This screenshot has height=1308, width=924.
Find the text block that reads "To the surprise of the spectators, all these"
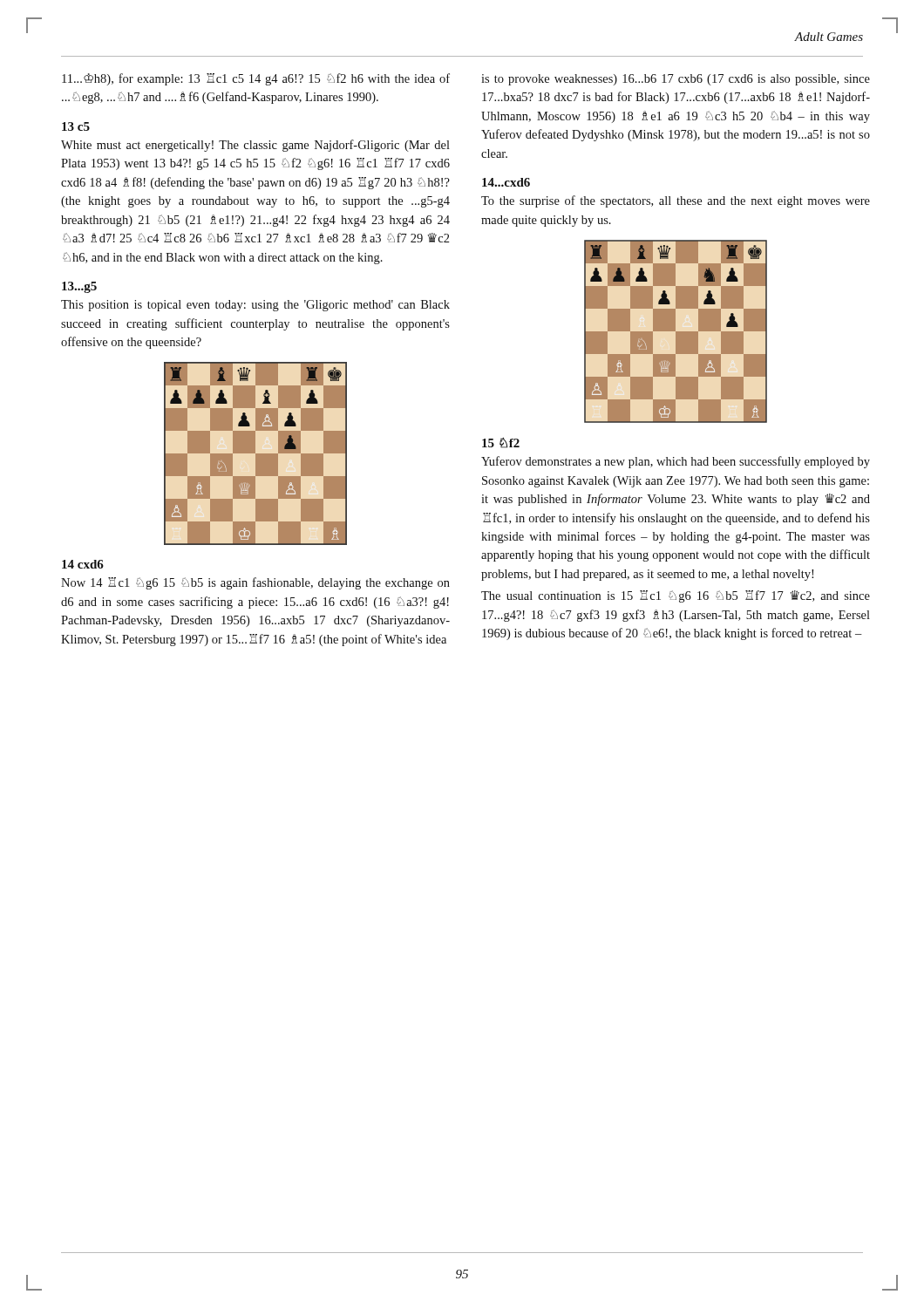pyautogui.click(x=676, y=211)
